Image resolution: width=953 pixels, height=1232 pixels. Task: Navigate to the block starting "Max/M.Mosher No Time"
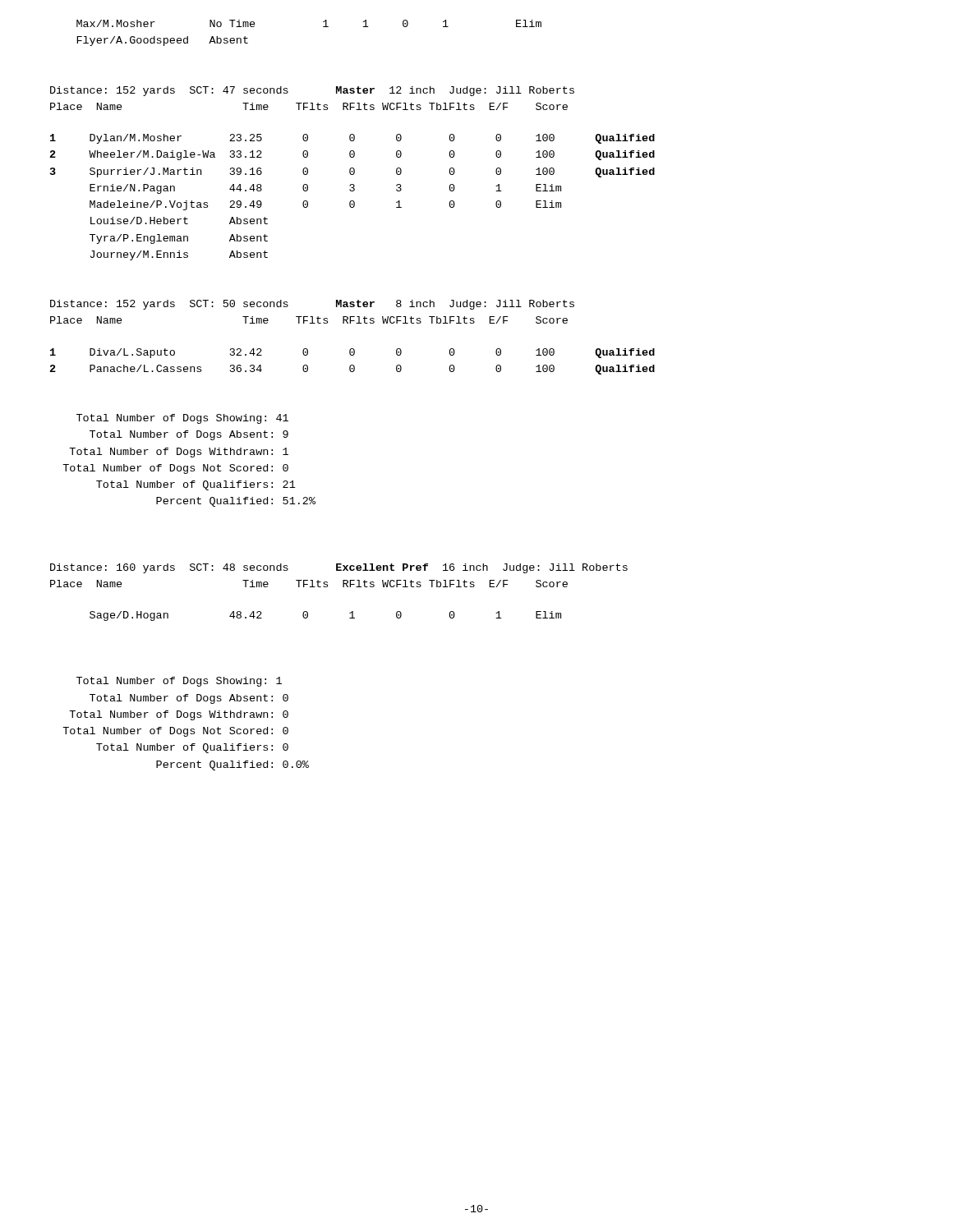[120, 23]
